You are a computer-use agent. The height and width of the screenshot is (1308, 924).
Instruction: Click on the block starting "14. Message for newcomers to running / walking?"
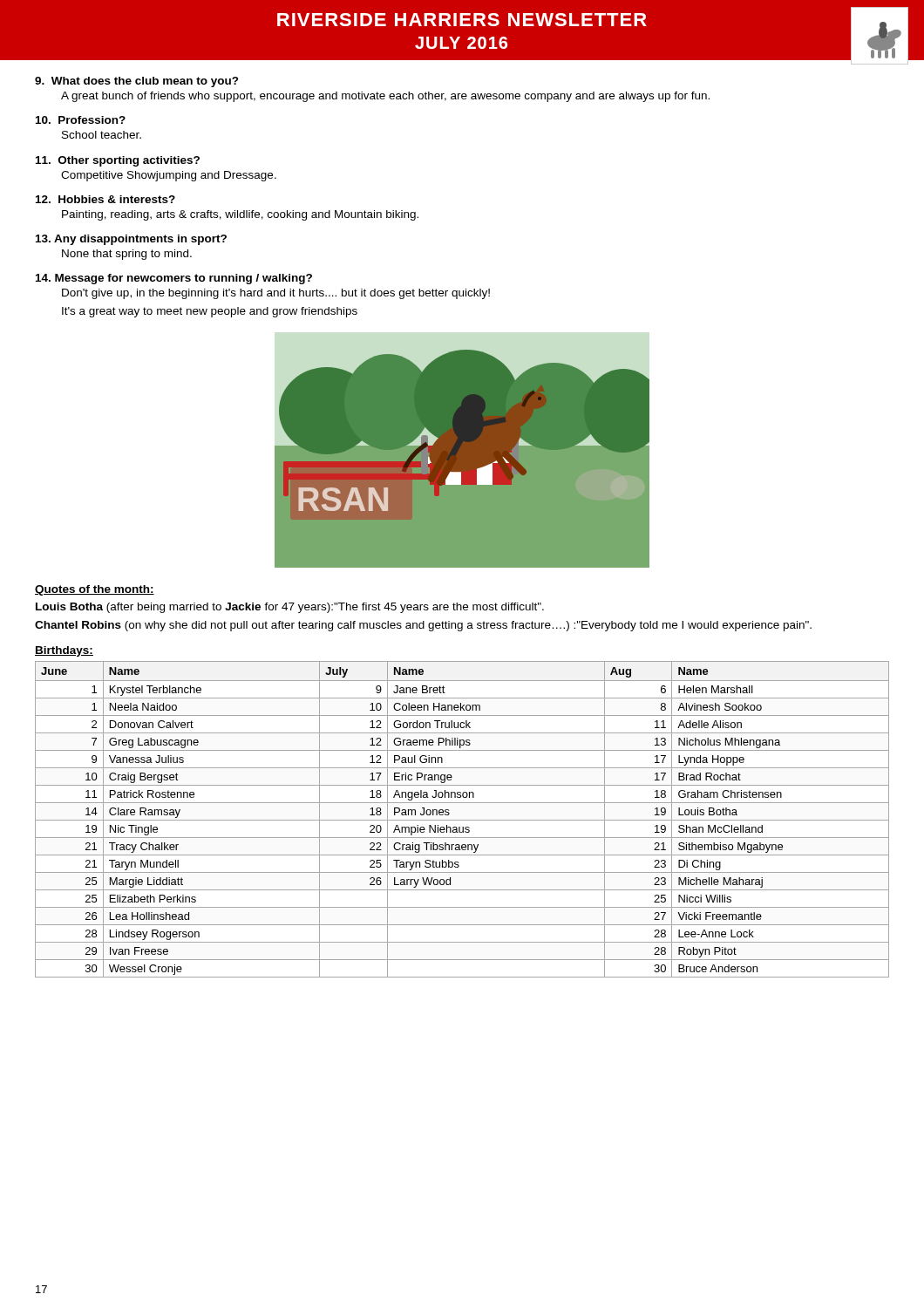click(x=462, y=296)
